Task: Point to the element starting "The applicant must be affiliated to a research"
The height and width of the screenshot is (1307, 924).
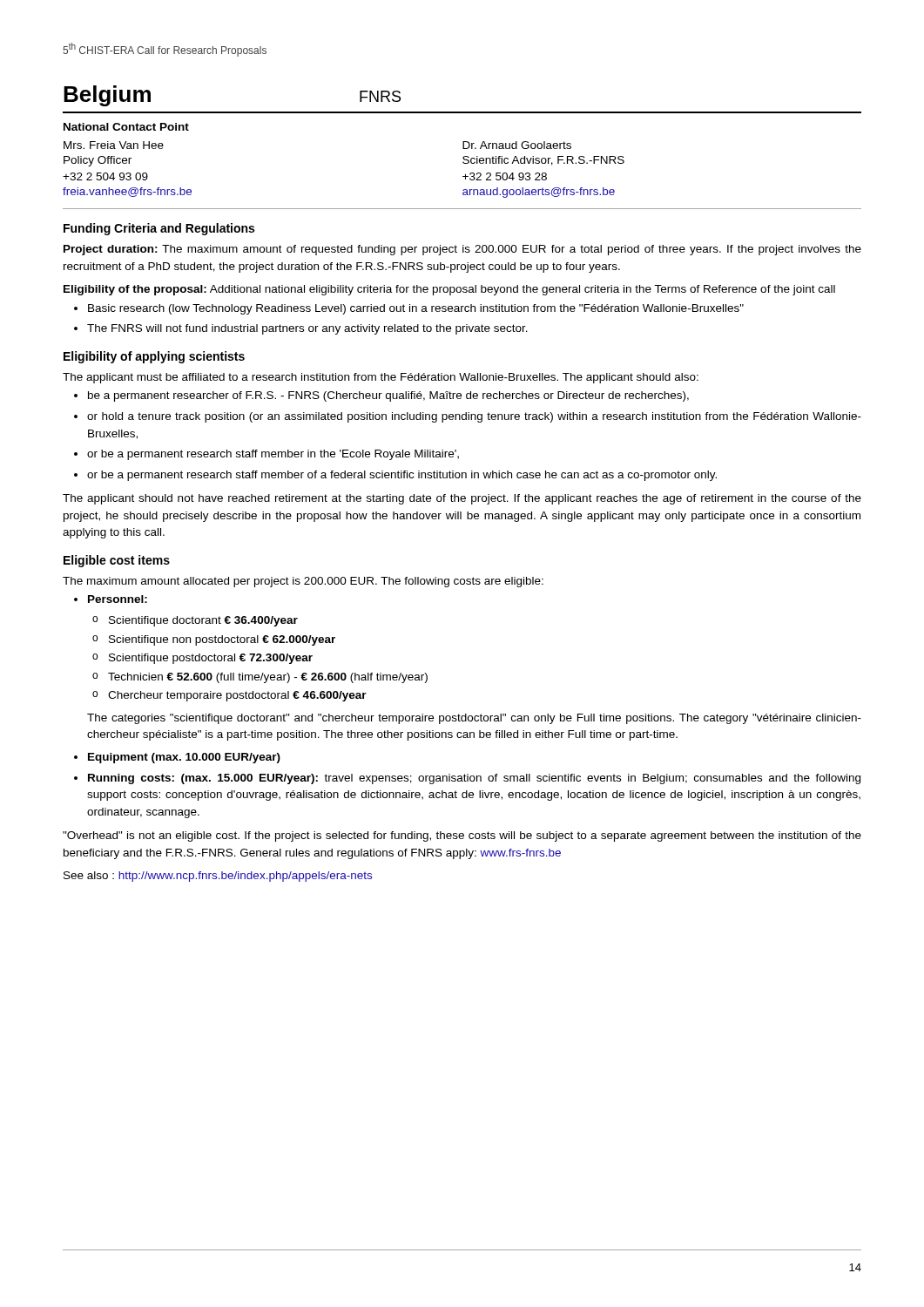Action: point(381,377)
